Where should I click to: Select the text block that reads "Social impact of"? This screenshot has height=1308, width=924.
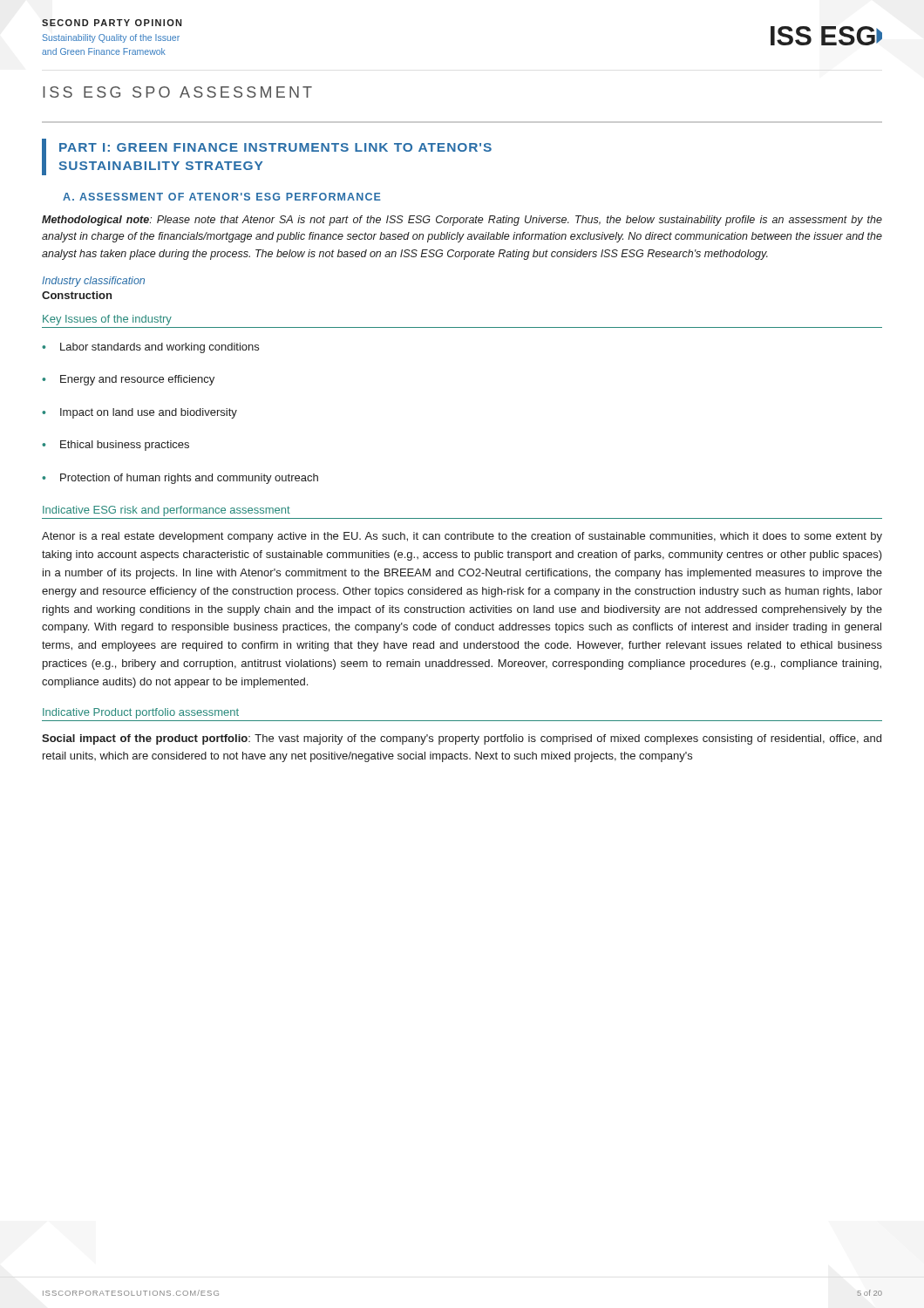462,747
